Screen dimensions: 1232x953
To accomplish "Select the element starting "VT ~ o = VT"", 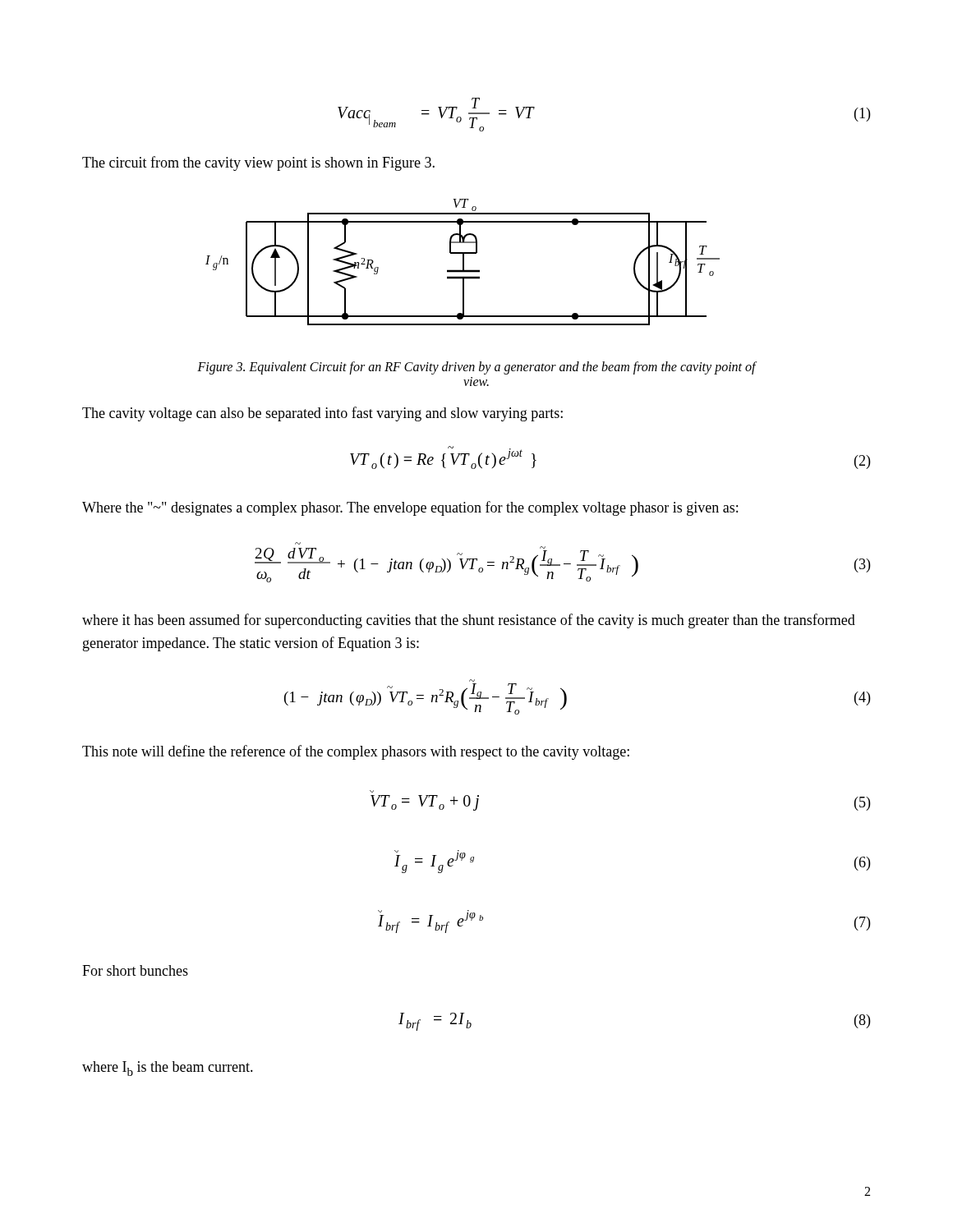I will (431, 803).
